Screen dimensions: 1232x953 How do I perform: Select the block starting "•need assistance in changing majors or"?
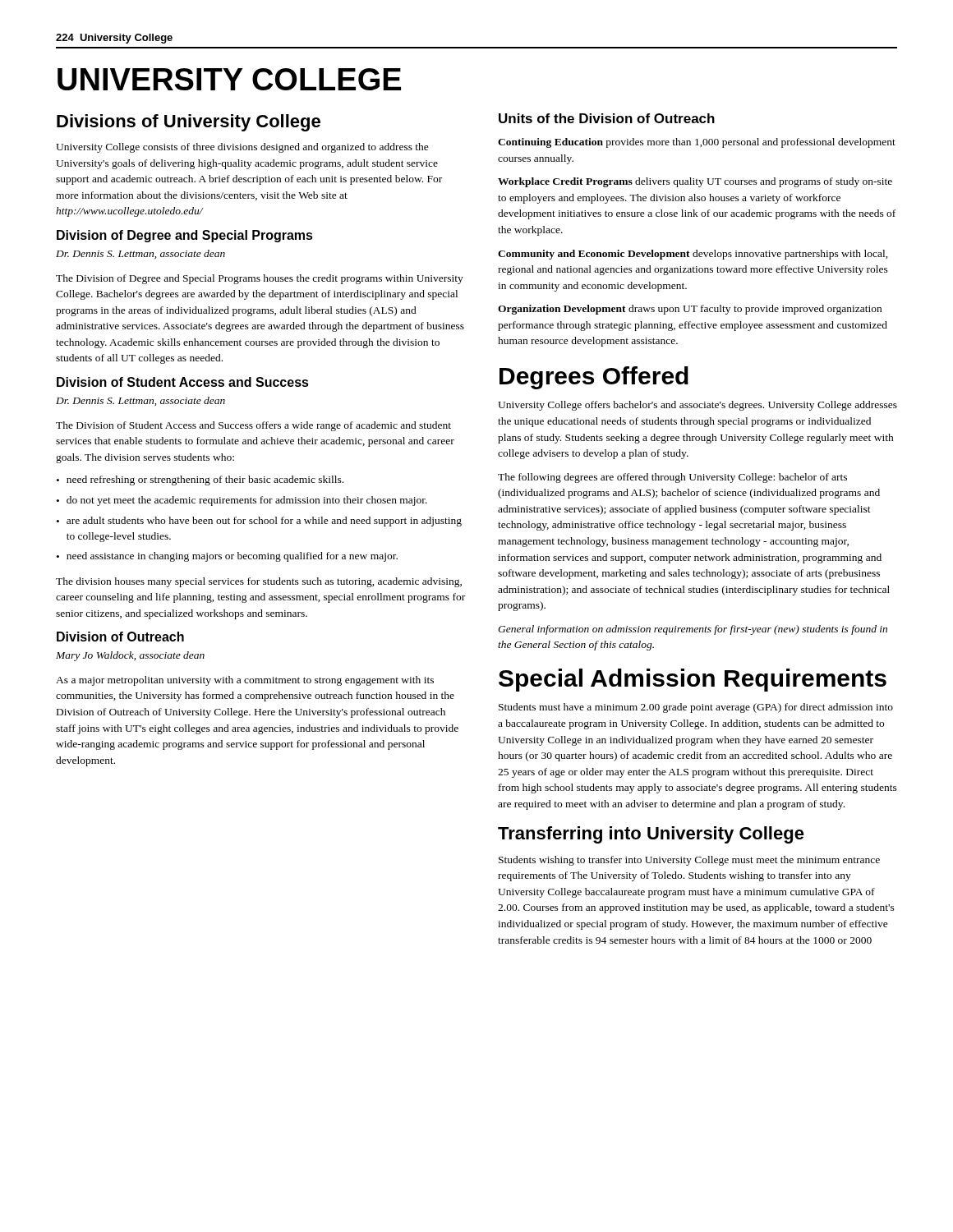point(227,557)
